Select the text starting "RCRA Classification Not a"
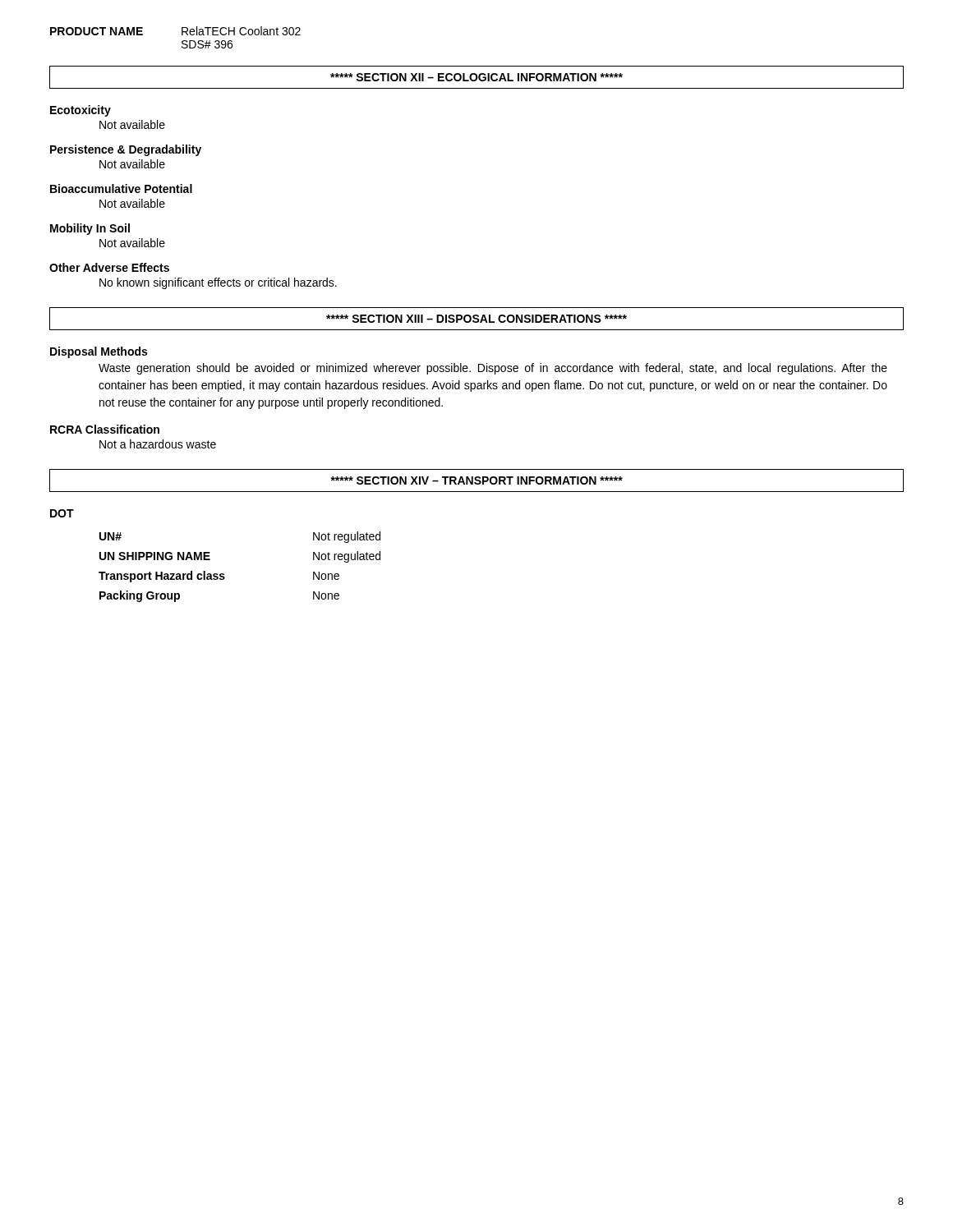The height and width of the screenshot is (1232, 953). pos(105,429)
